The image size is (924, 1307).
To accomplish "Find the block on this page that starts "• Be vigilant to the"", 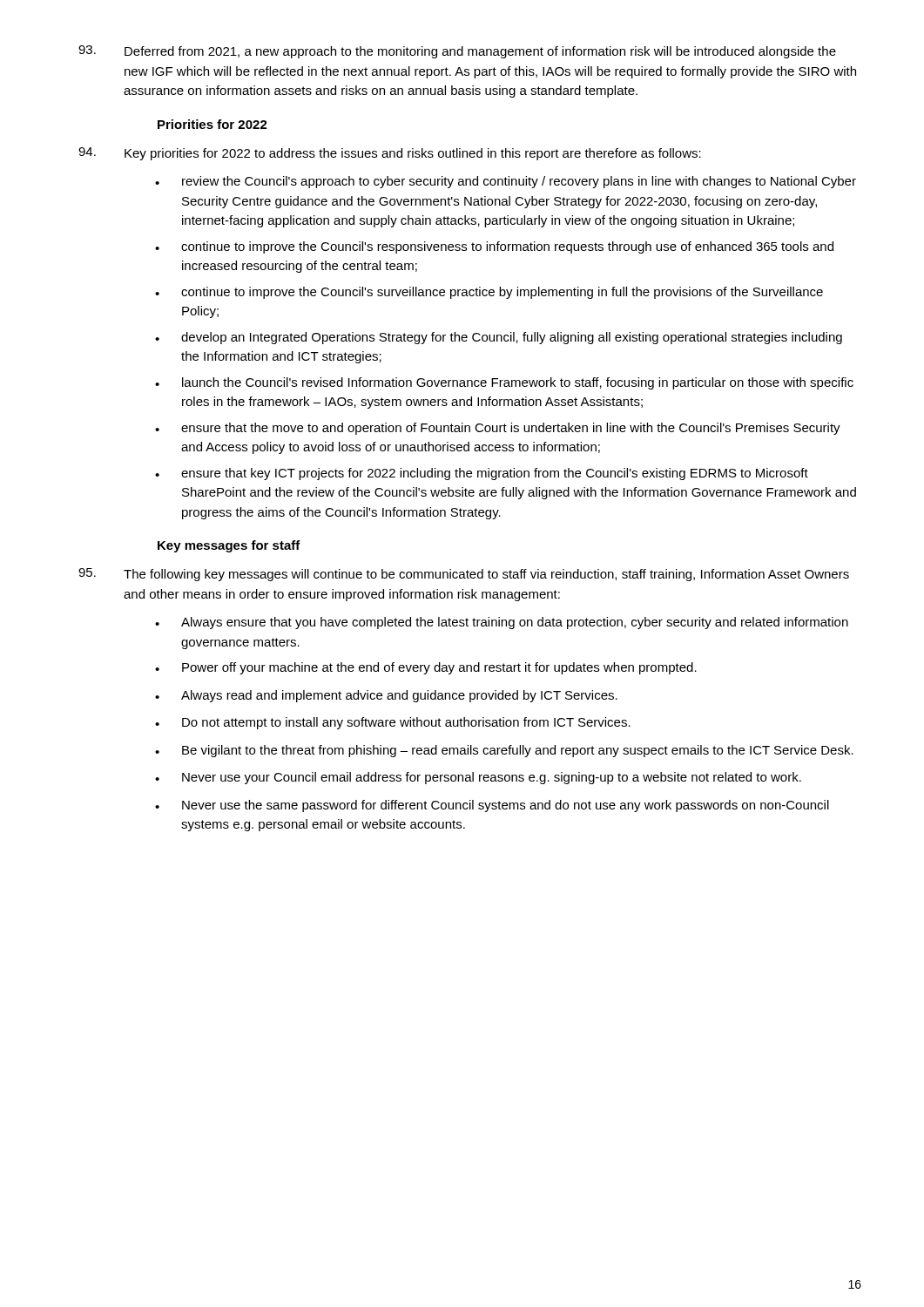I will tap(508, 751).
